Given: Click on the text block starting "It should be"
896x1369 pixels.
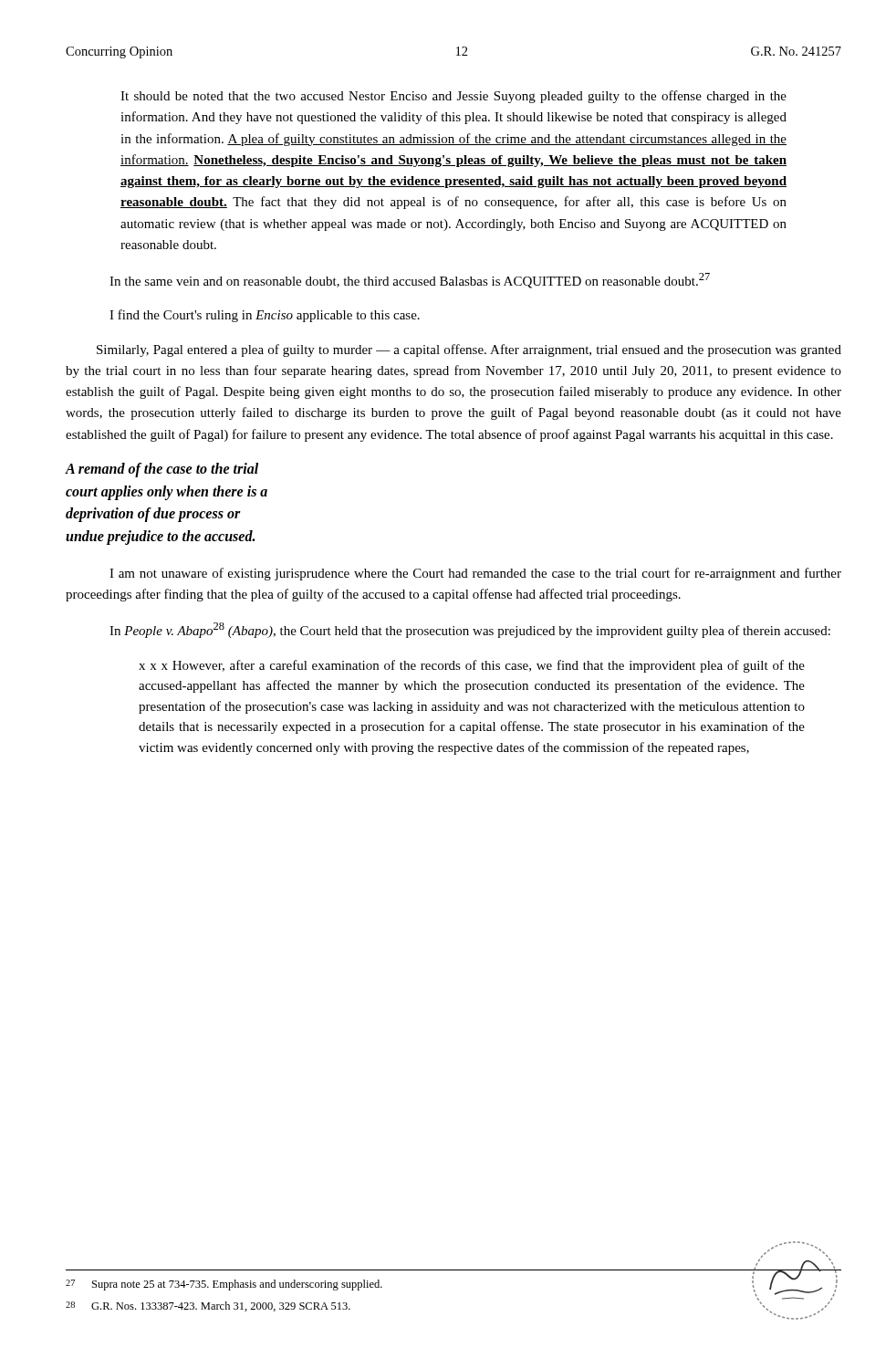Looking at the screenshot, I should 453,170.
